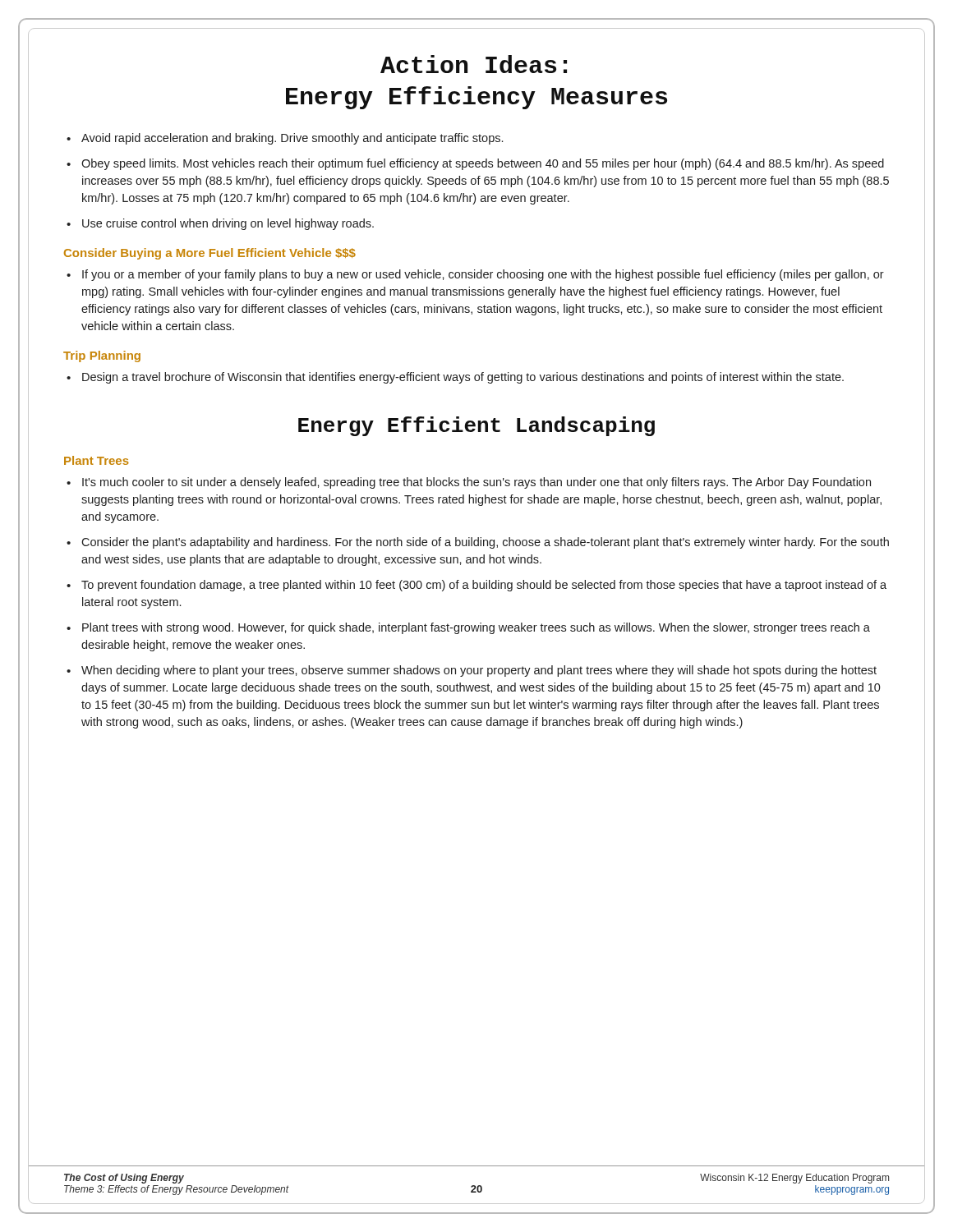Point to the block beginning "To prevent foundation damage, a tree"
This screenshot has width=953, height=1232.
pos(484,594)
